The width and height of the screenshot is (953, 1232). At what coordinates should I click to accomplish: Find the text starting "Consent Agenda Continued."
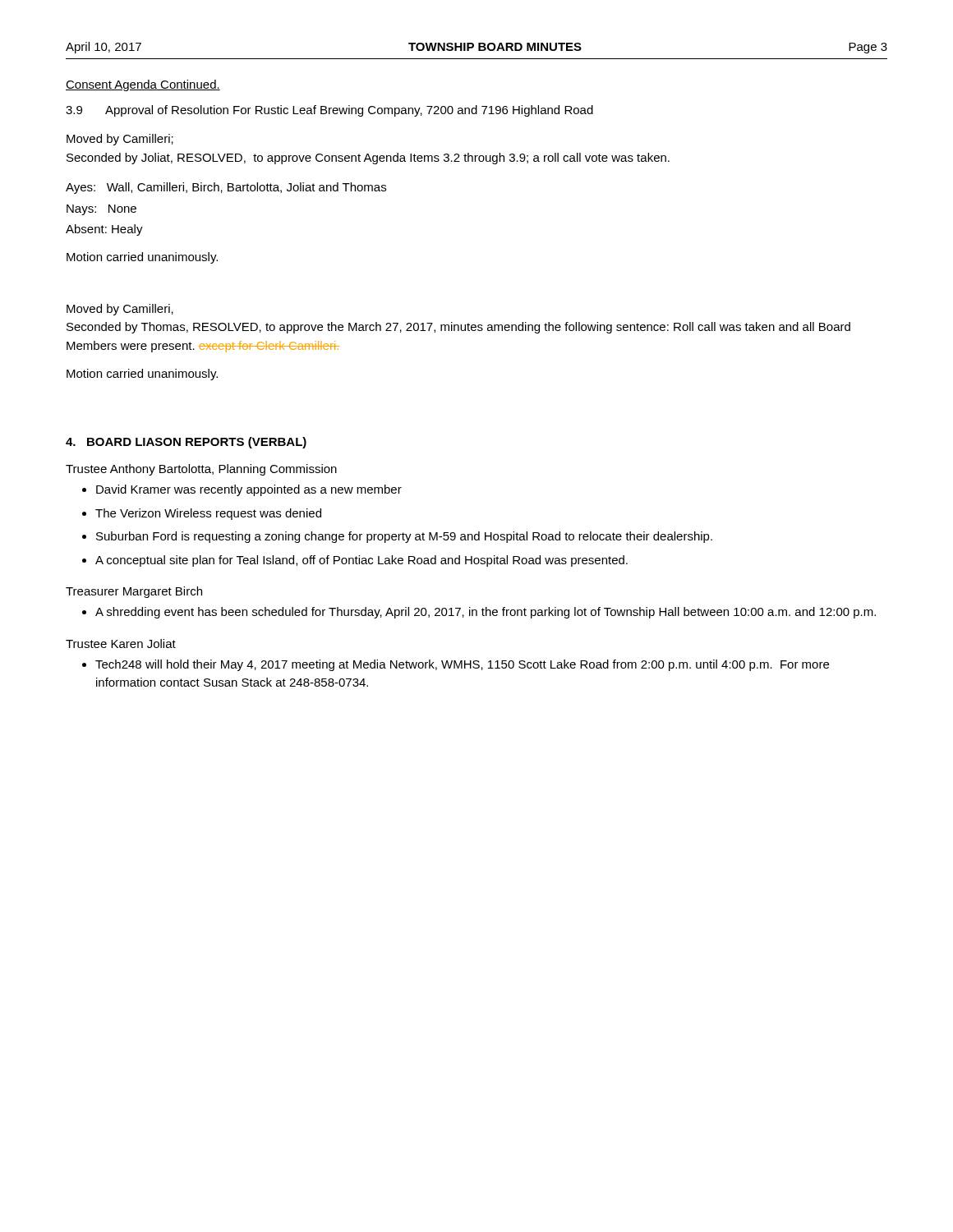coord(143,84)
